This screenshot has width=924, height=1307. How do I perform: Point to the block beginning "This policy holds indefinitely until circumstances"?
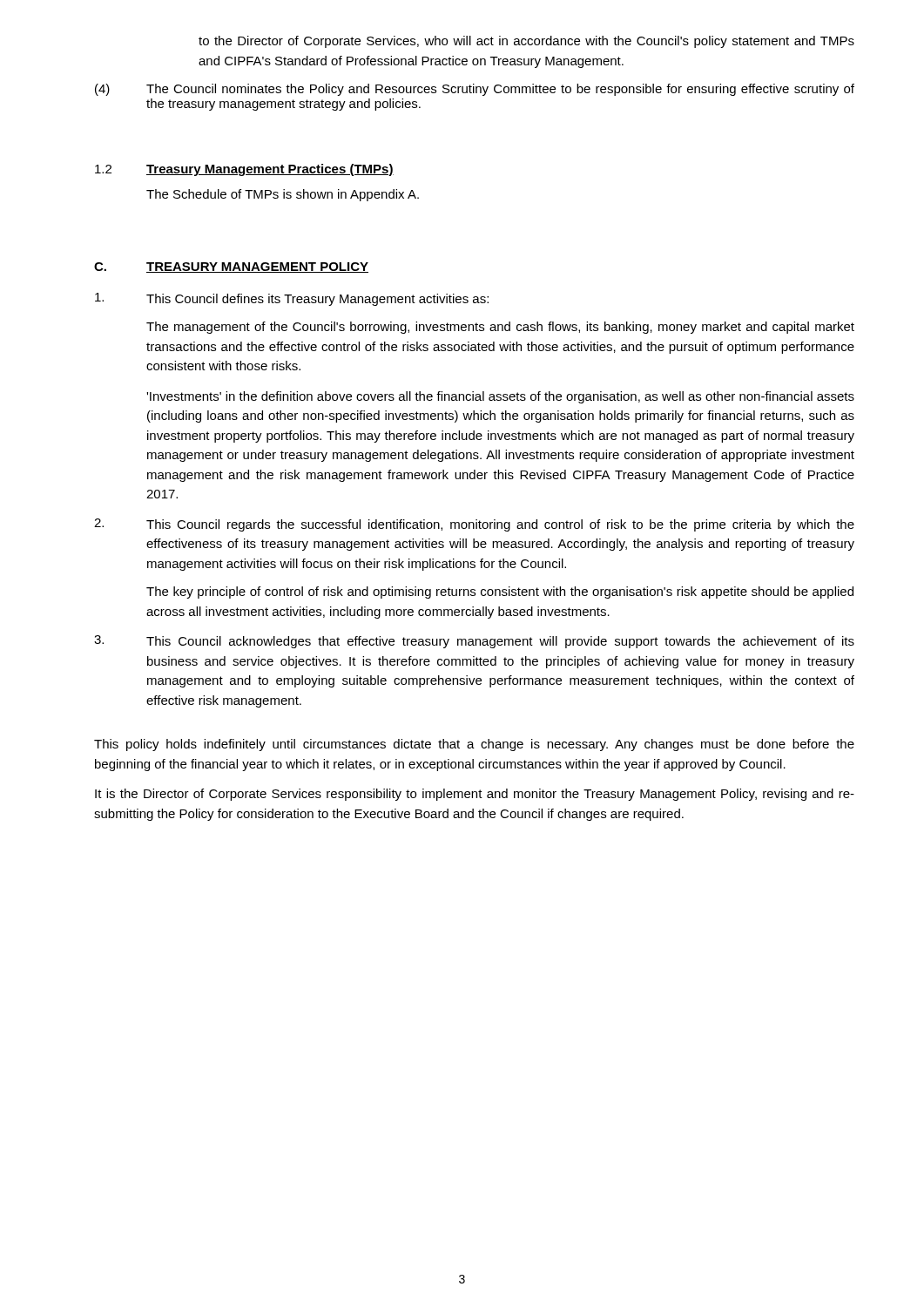point(474,754)
